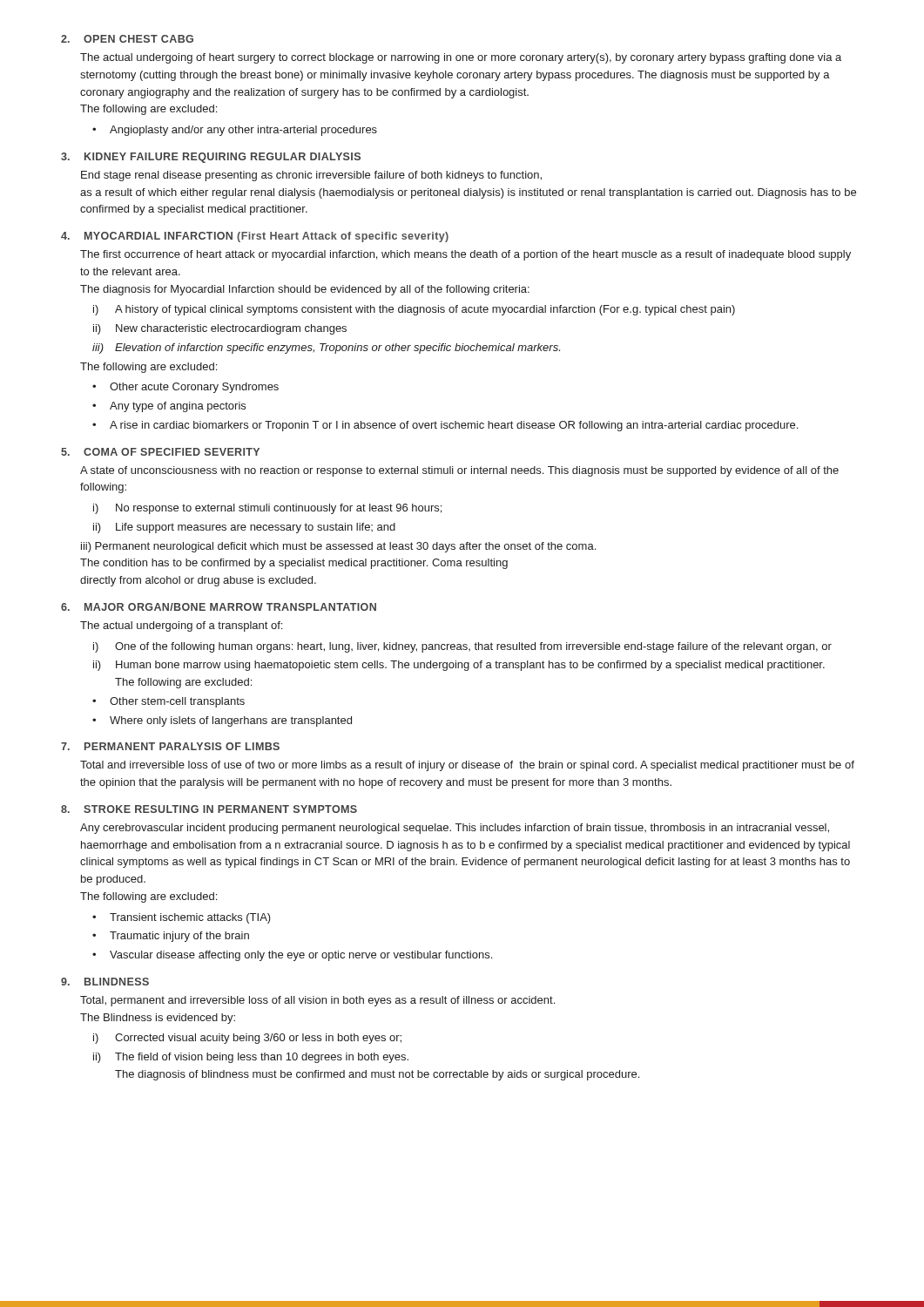
Task: Find the passage starting "i)No response to external stimuli continuously for at"
Action: click(268, 508)
